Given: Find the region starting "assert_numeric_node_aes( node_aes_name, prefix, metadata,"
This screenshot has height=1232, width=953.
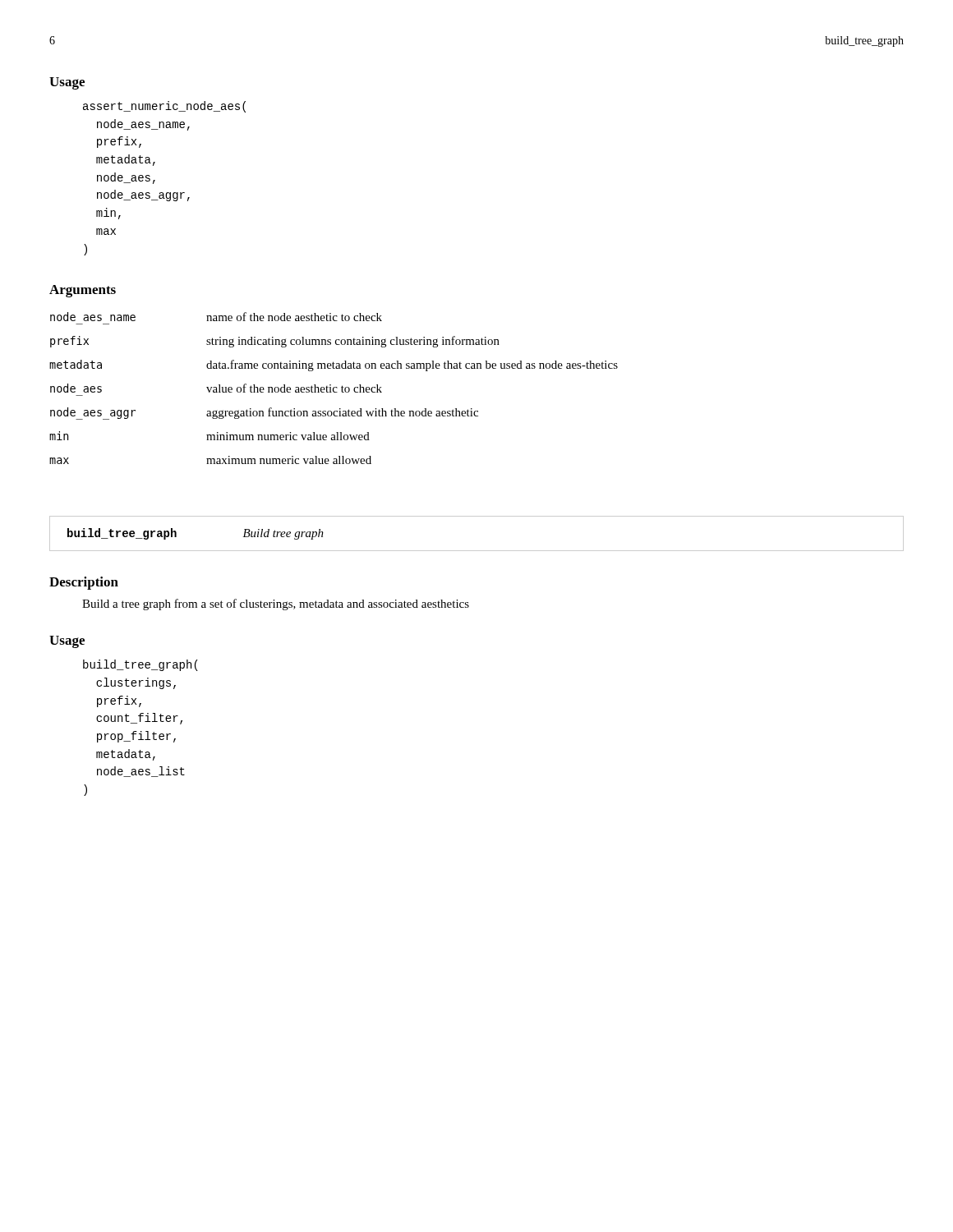Looking at the screenshot, I should (x=164, y=107).
